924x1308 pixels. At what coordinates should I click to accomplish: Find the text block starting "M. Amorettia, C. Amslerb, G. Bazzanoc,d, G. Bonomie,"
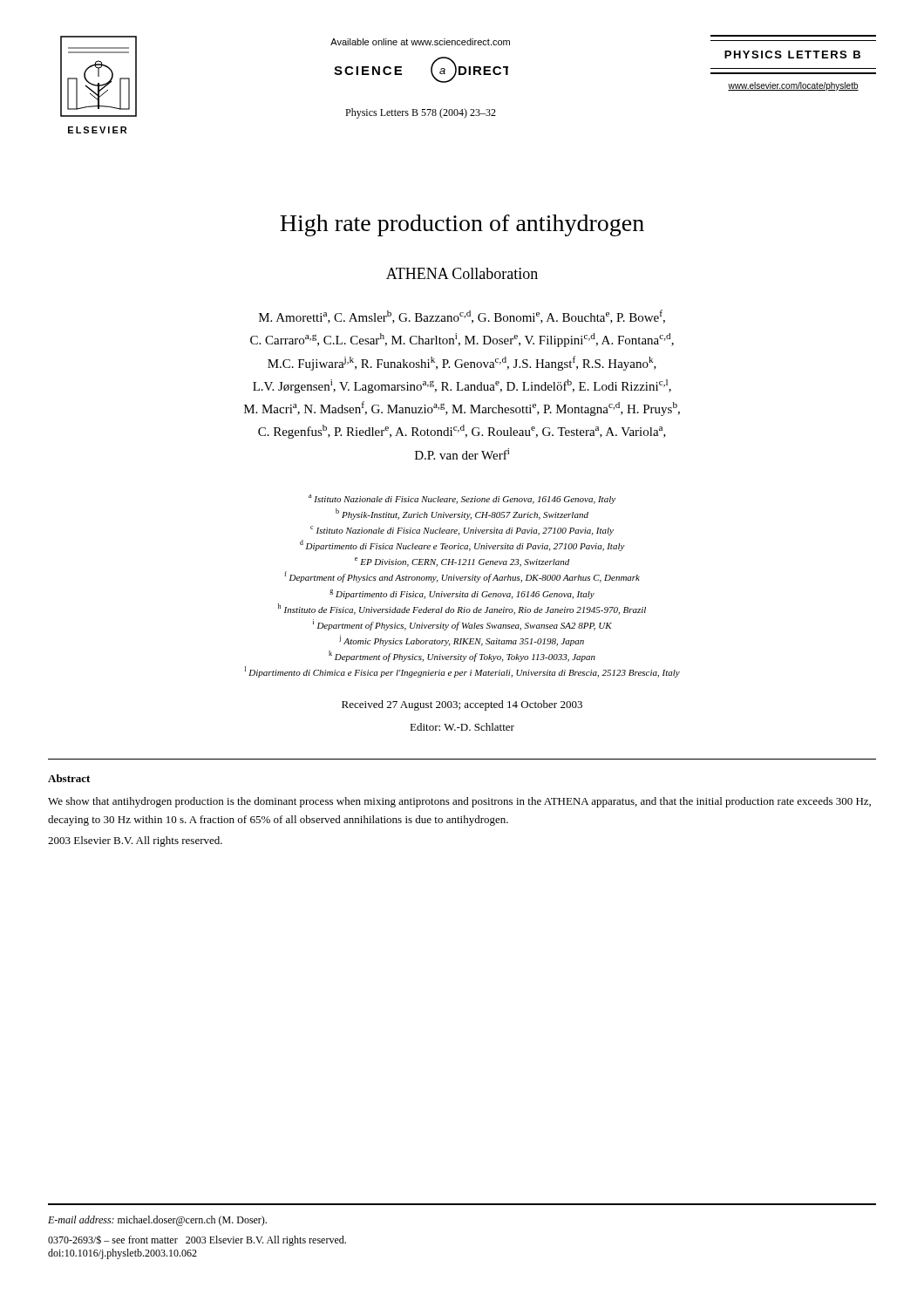[x=462, y=385]
